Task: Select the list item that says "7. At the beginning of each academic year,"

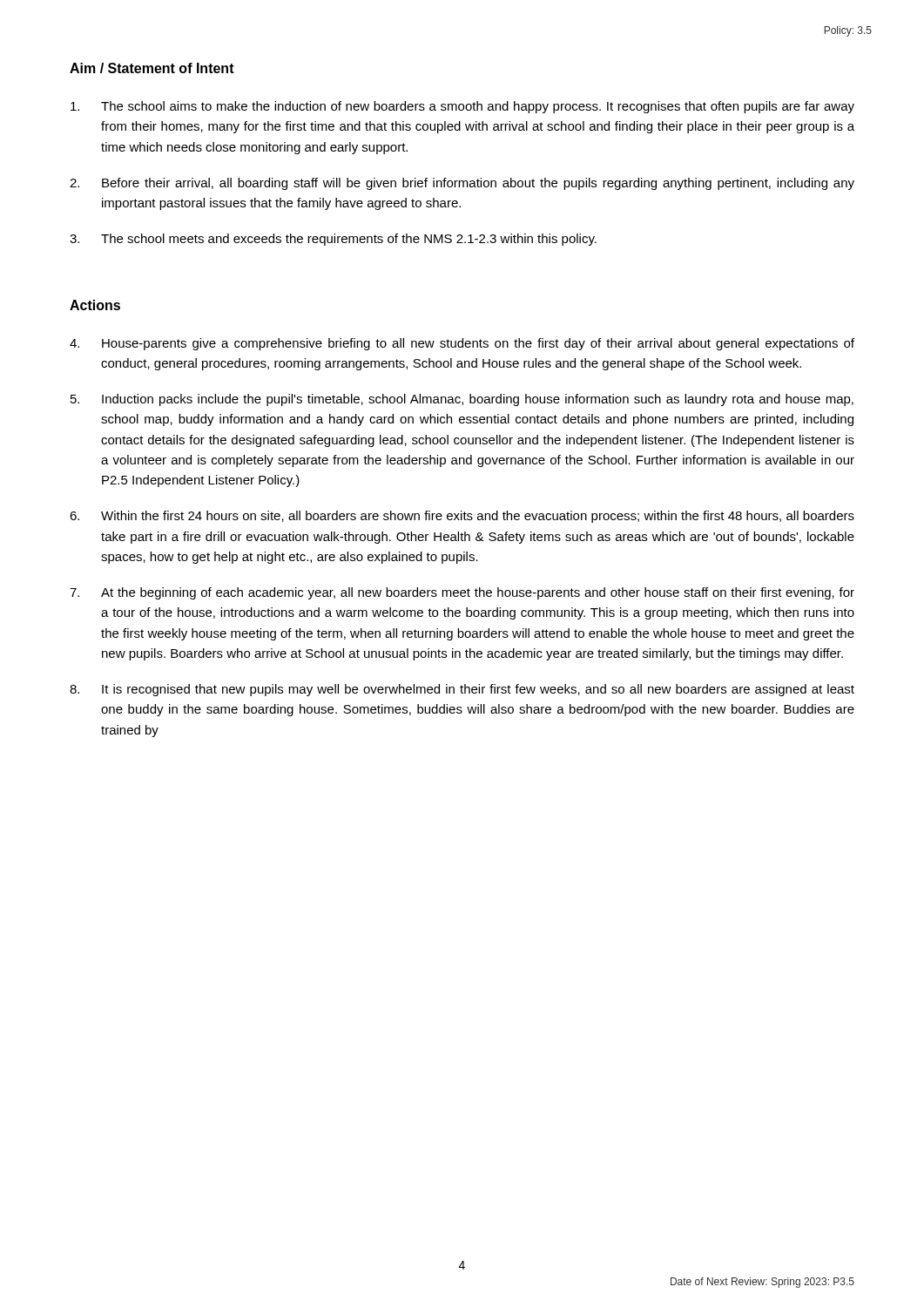Action: [x=462, y=623]
